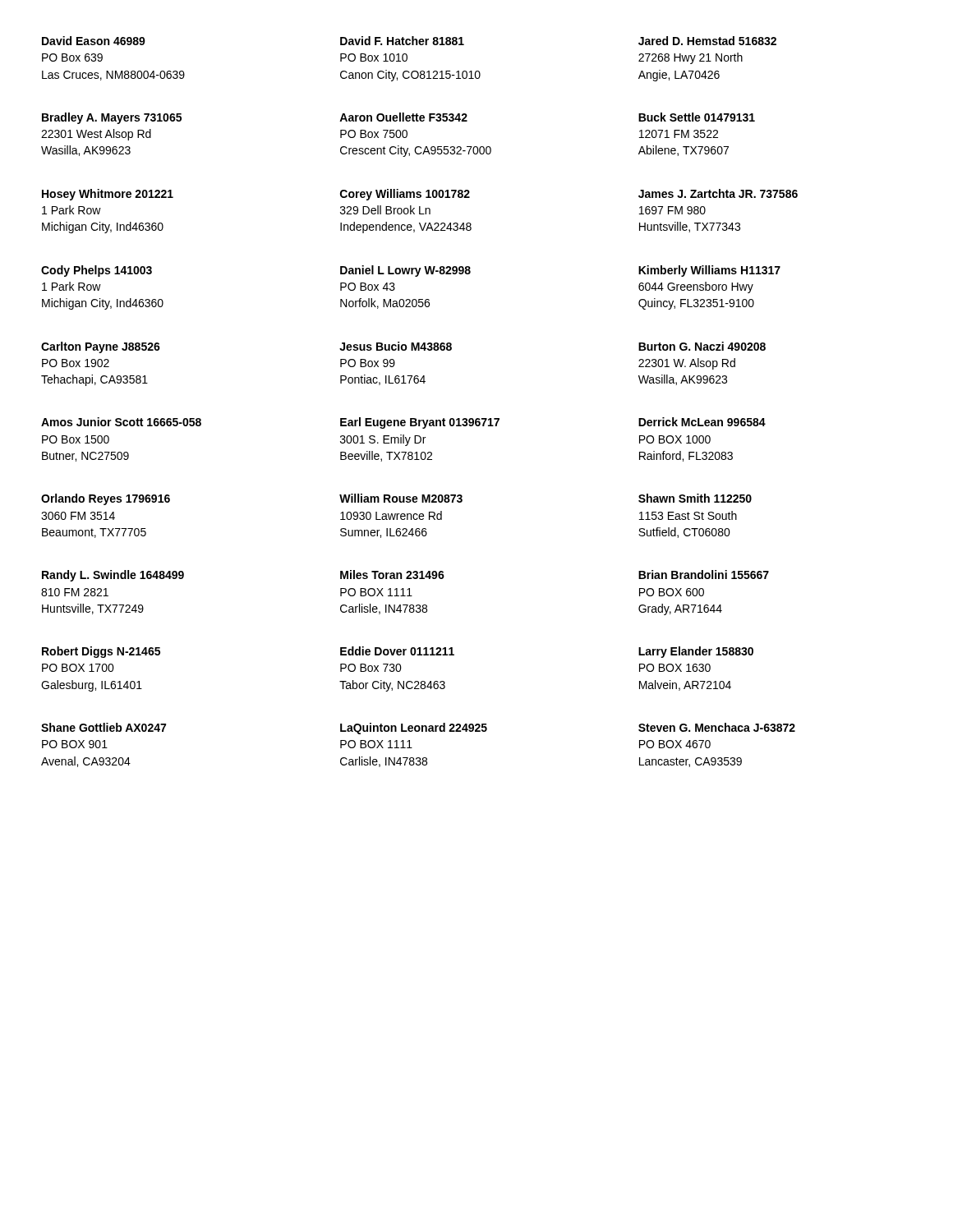Find the text block containing "Steven G. Menchaca"
The image size is (953, 1232).
717,727
